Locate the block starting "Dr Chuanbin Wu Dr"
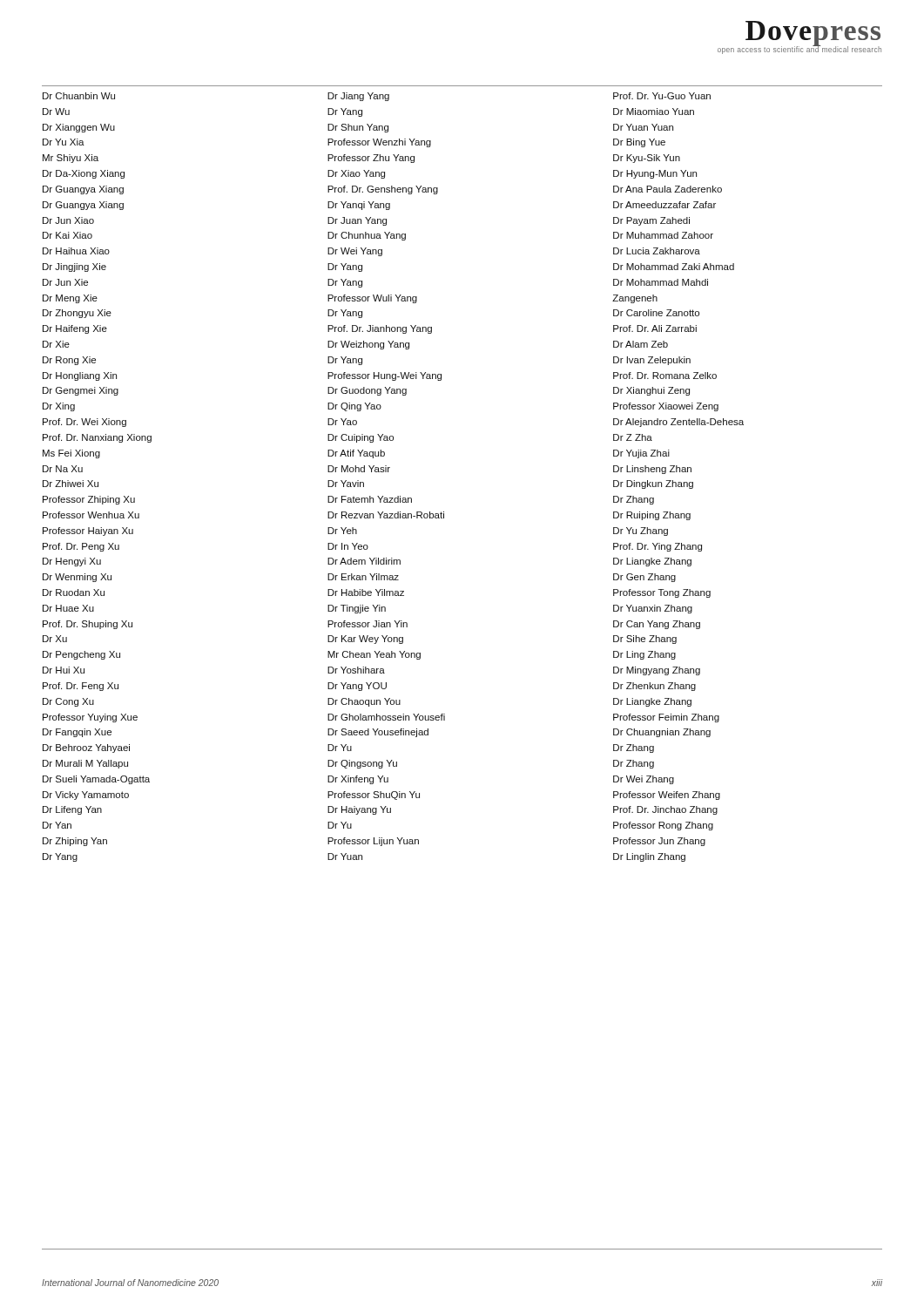Viewport: 924px width, 1307px height. point(79,96)
